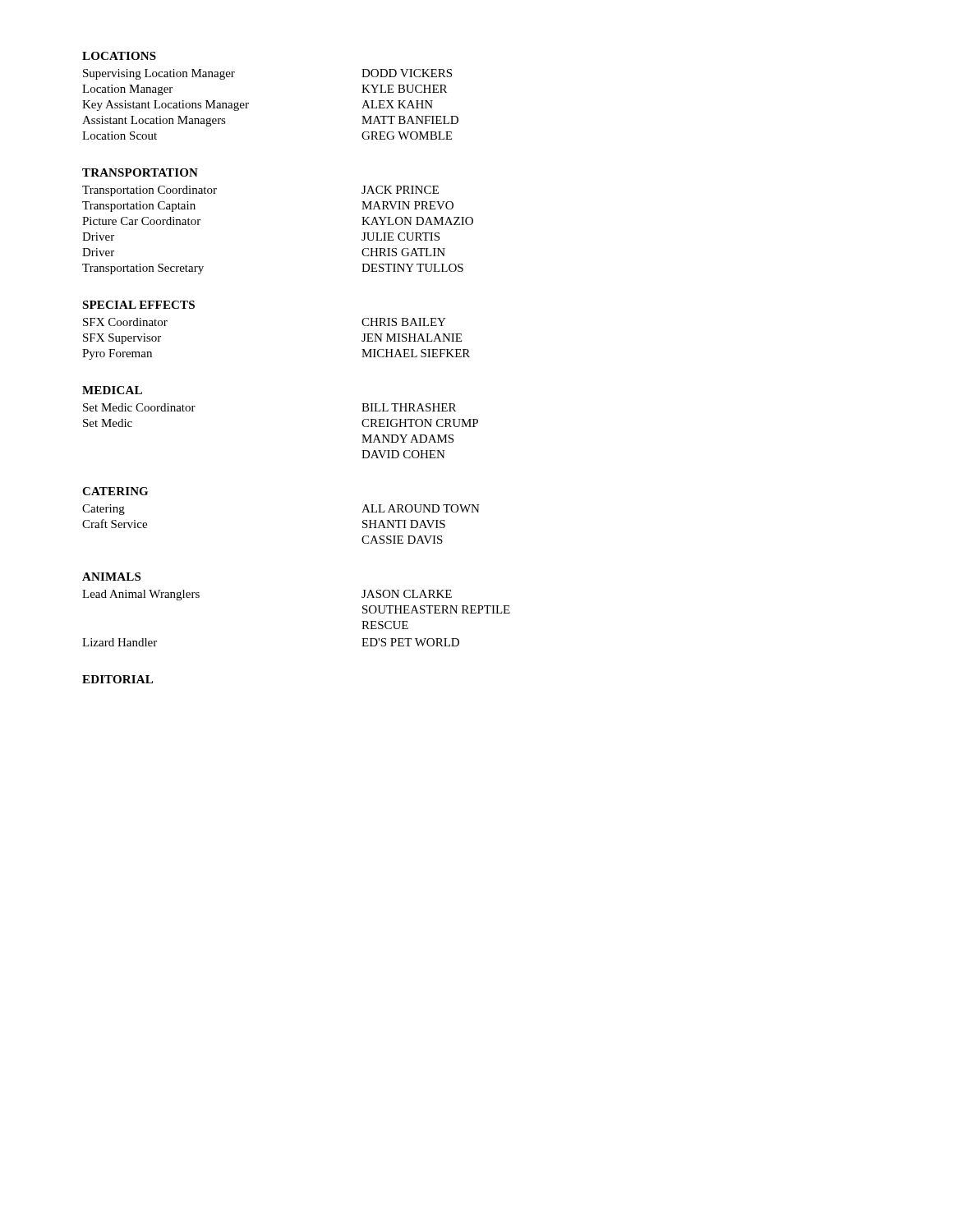
Task: Find the list item containing "CASSIE DAVIS"
Action: [x=402, y=540]
